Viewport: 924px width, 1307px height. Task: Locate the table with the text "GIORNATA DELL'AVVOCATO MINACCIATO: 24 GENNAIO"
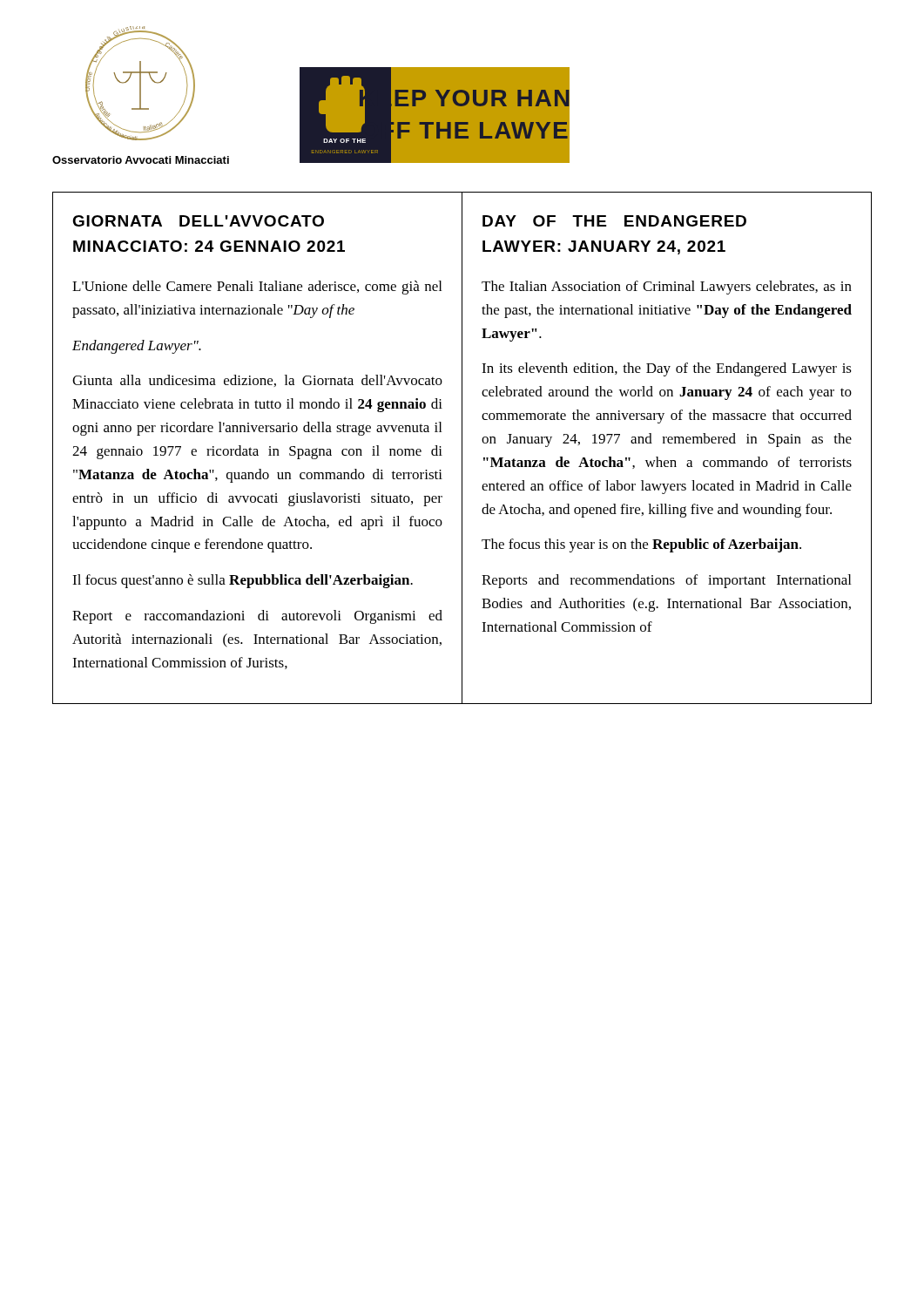[x=462, y=448]
